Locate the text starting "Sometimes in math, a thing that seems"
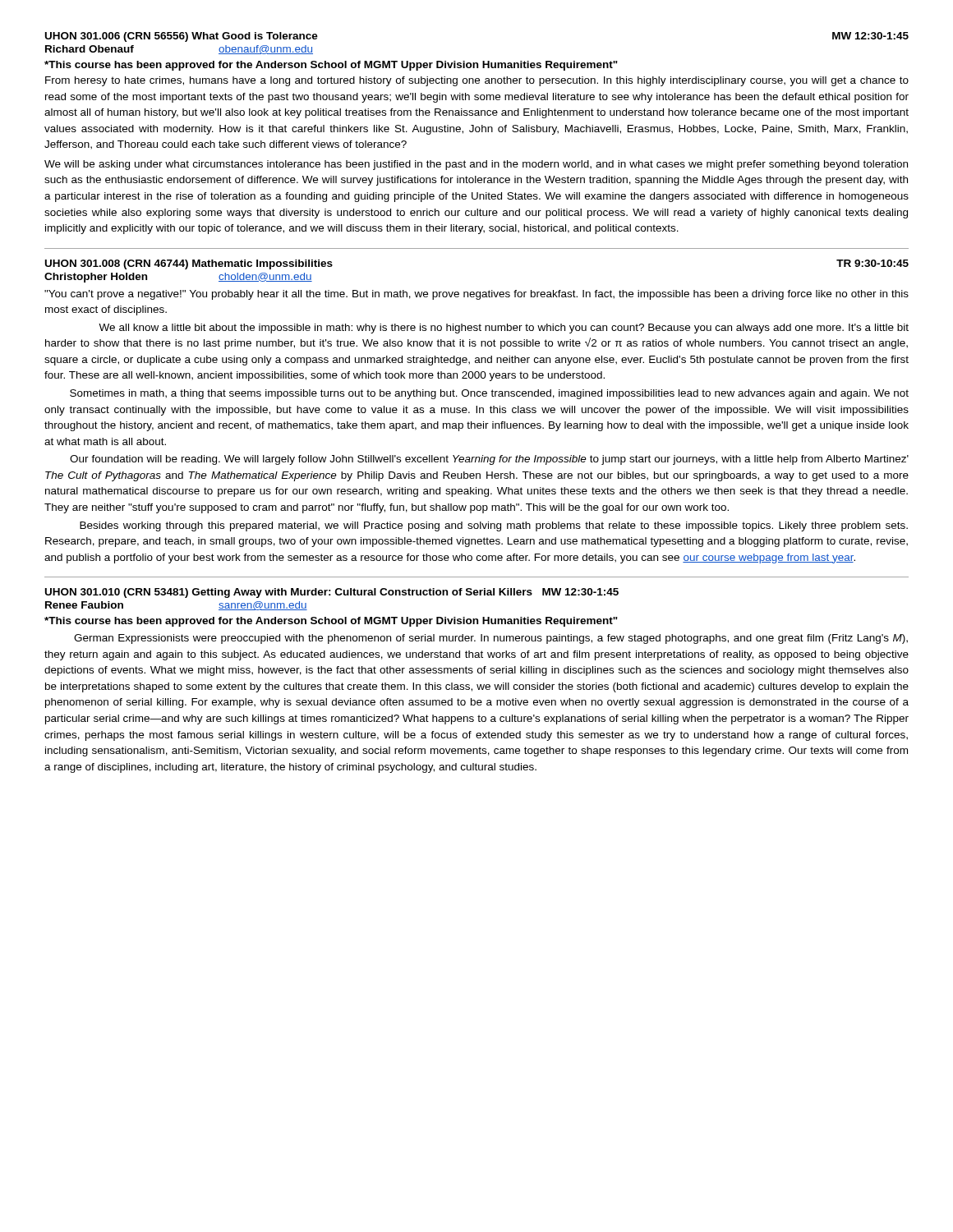953x1232 pixels. 476,417
